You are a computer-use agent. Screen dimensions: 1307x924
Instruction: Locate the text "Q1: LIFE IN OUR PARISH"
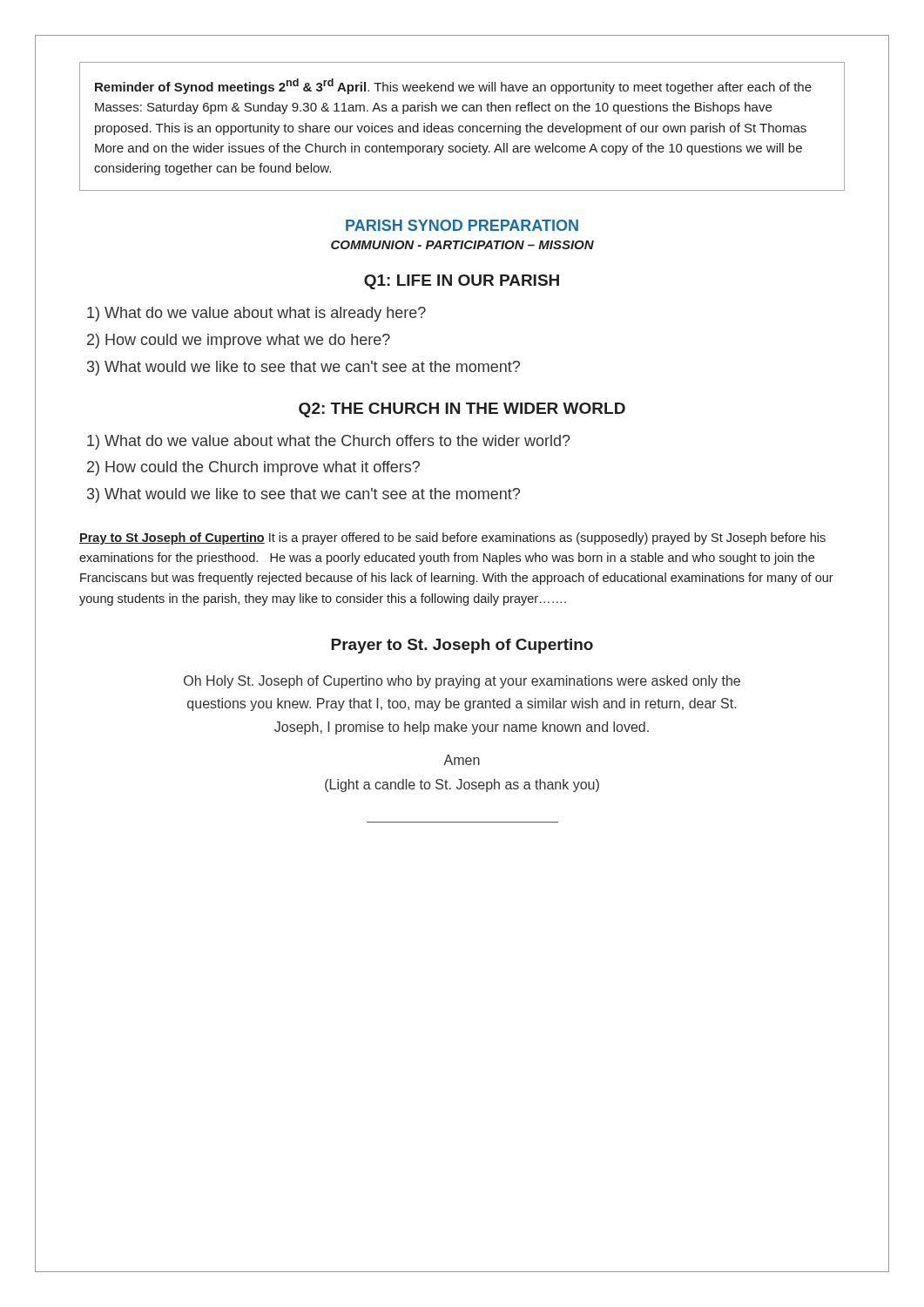click(x=462, y=280)
